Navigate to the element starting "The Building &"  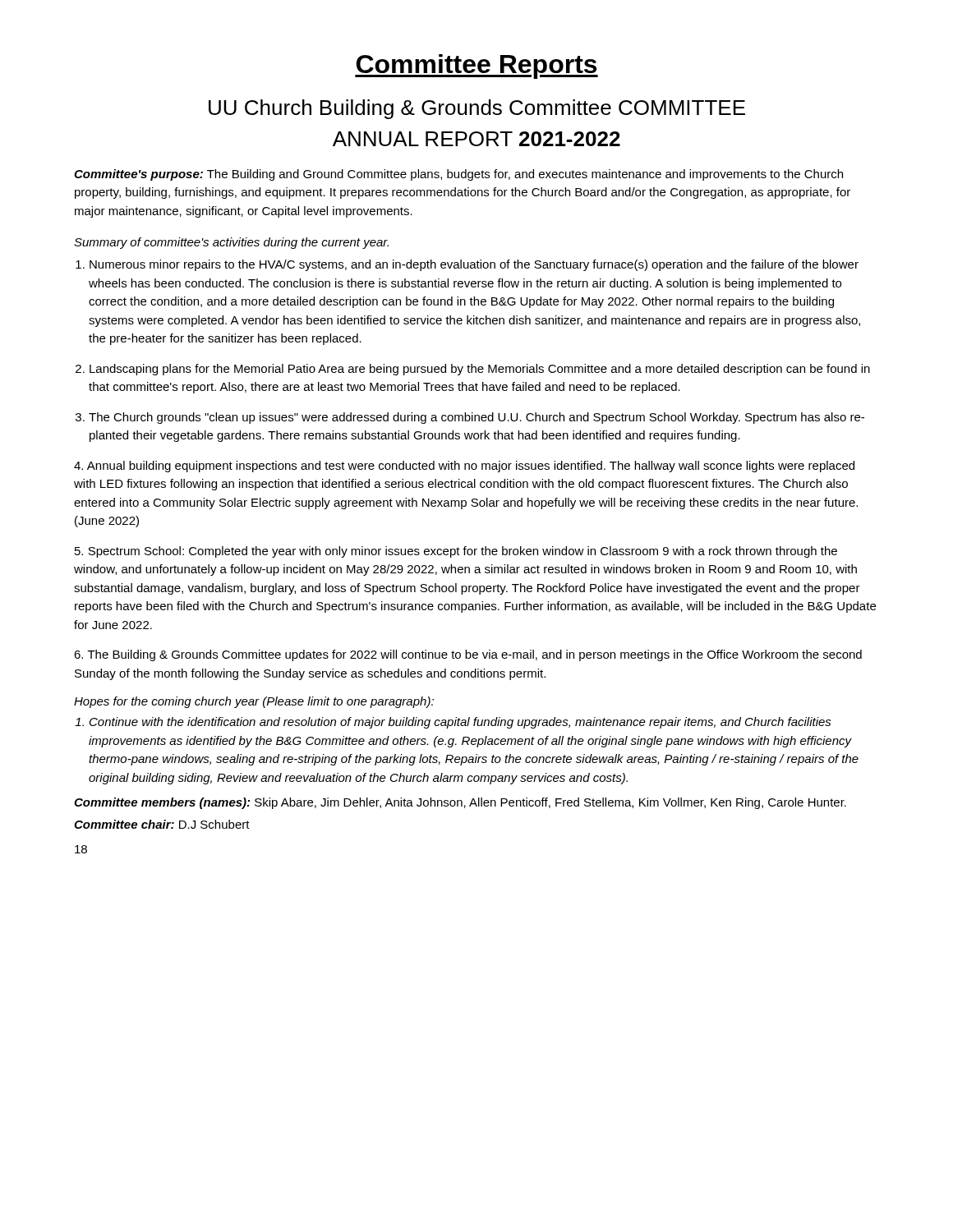click(468, 663)
